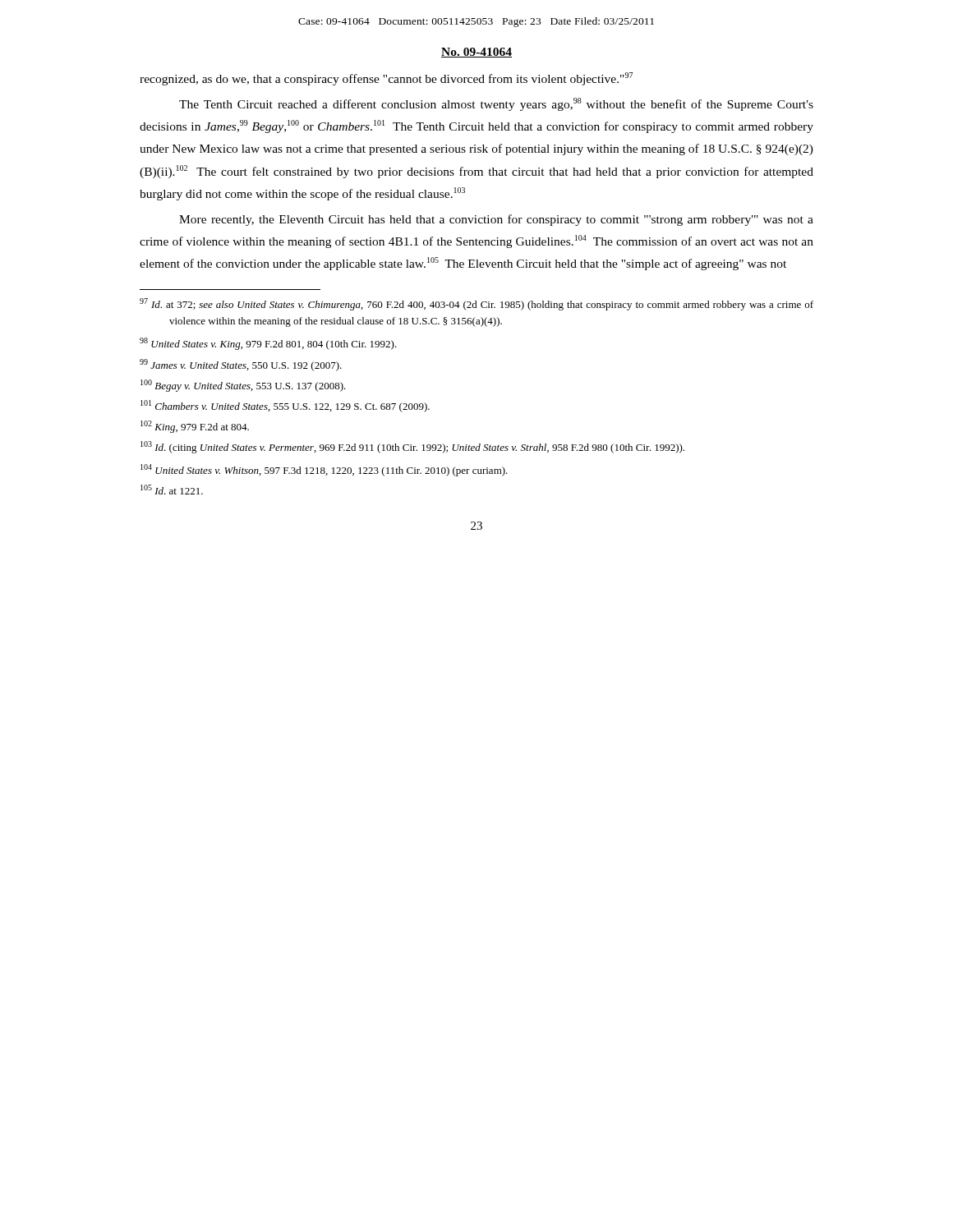Select the text block that reads "More recently, the Eleventh Circuit"
Screen dimensions: 1232x953
pos(476,241)
